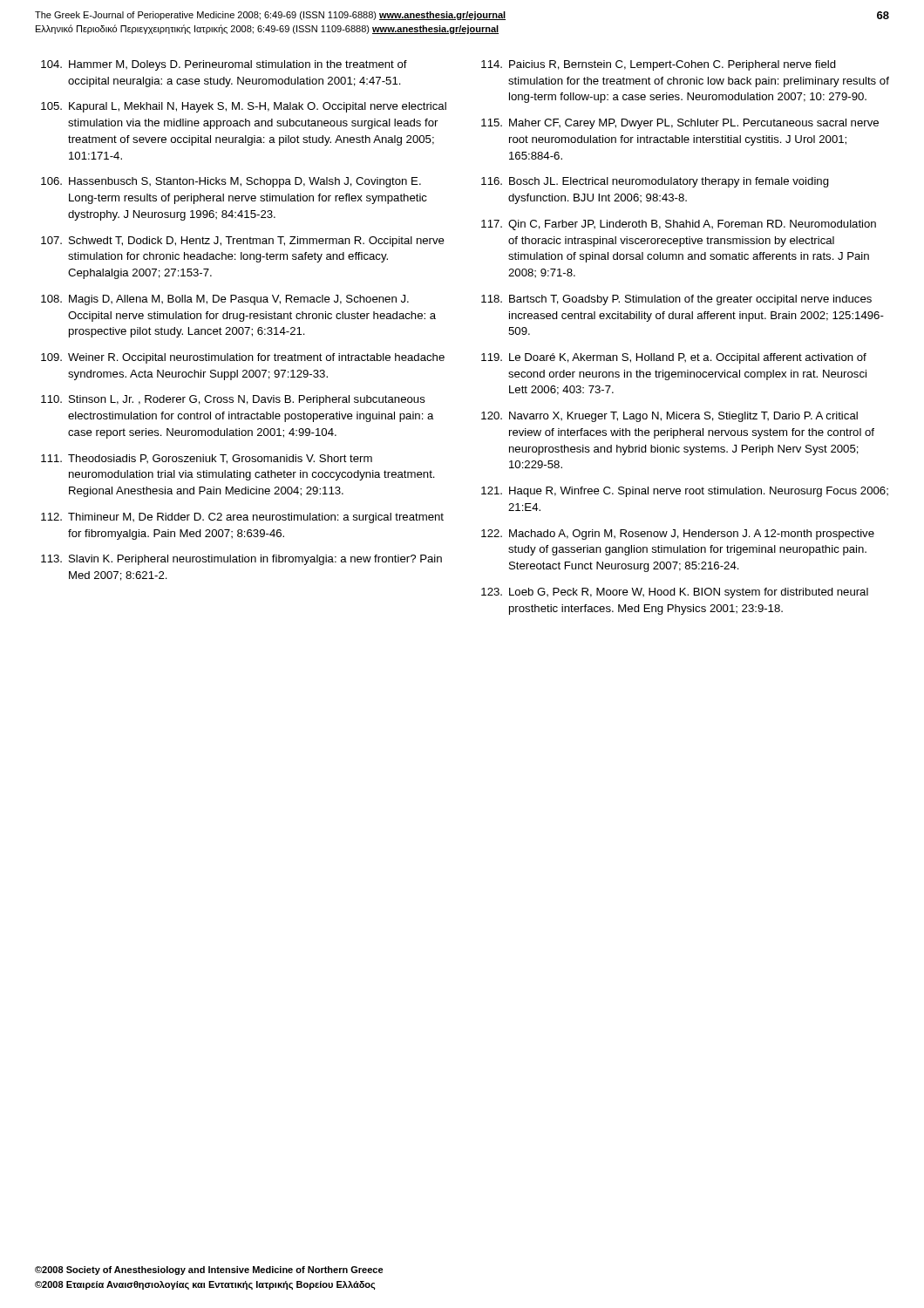Screen dimensions: 1308x924
Task: Locate the region starting "120. Navarro X, Krueger T, Lago"
Action: (682, 441)
